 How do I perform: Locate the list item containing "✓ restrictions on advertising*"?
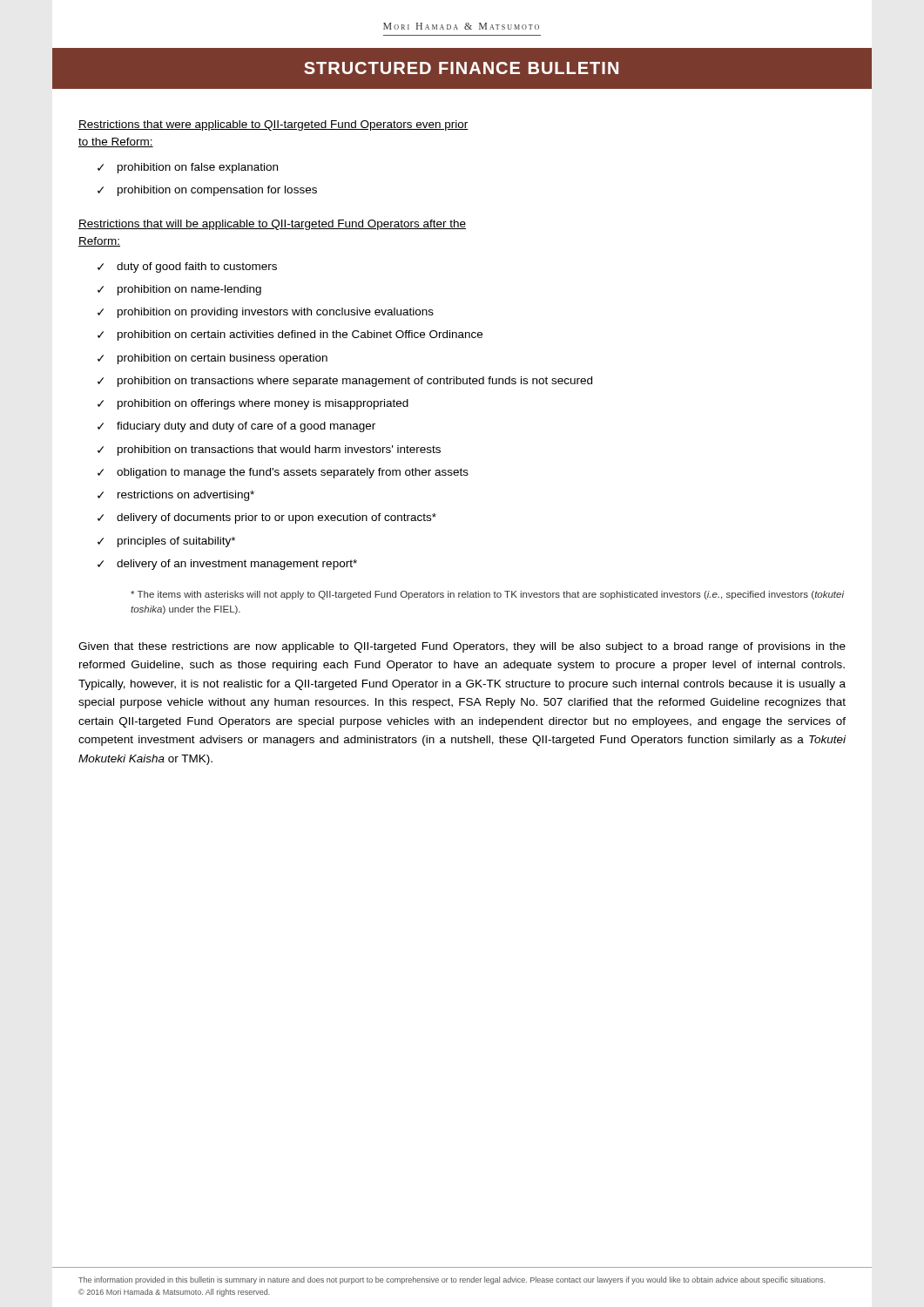click(x=176, y=496)
